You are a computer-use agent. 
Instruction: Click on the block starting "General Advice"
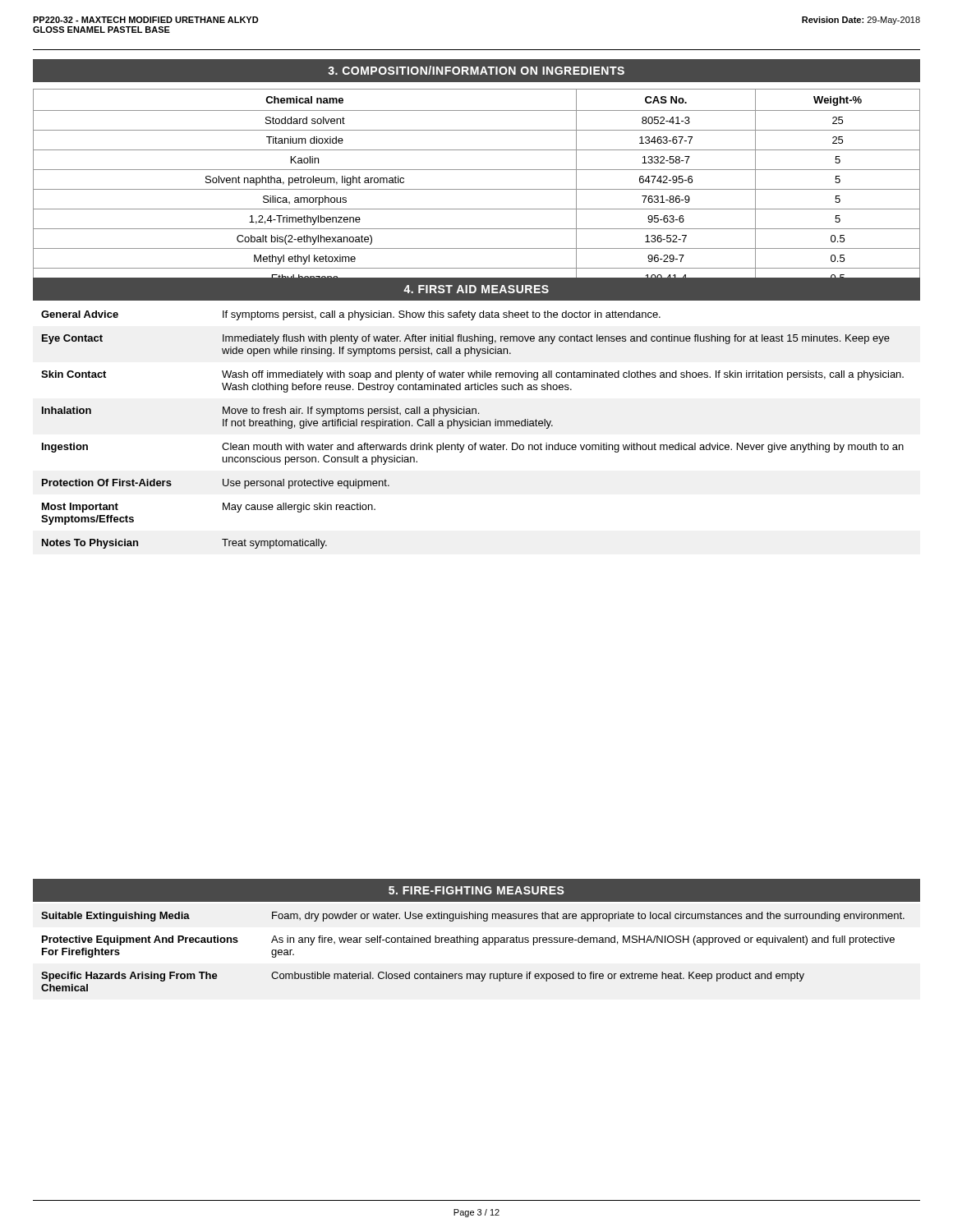coord(80,314)
